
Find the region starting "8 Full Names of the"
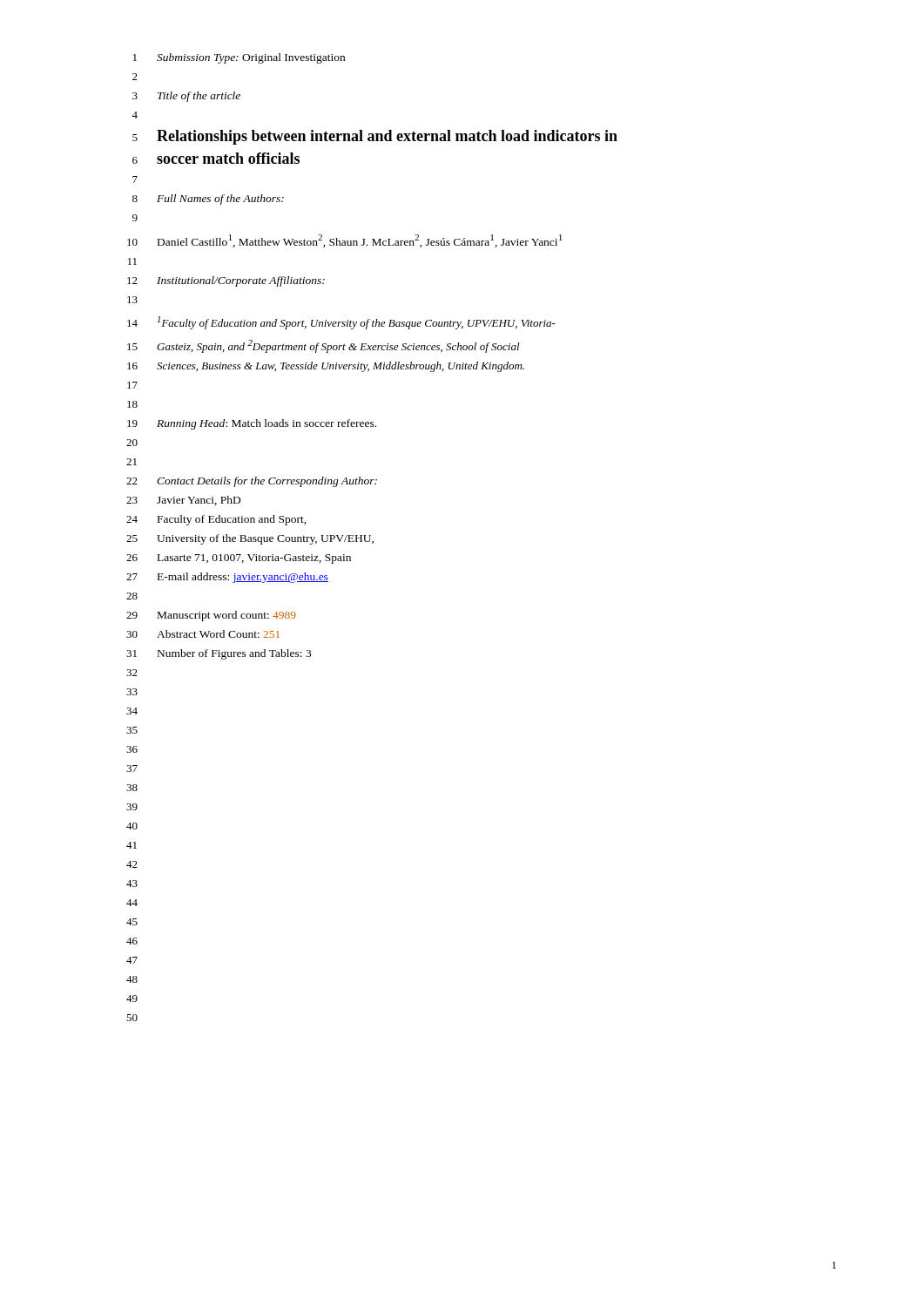pos(208,200)
